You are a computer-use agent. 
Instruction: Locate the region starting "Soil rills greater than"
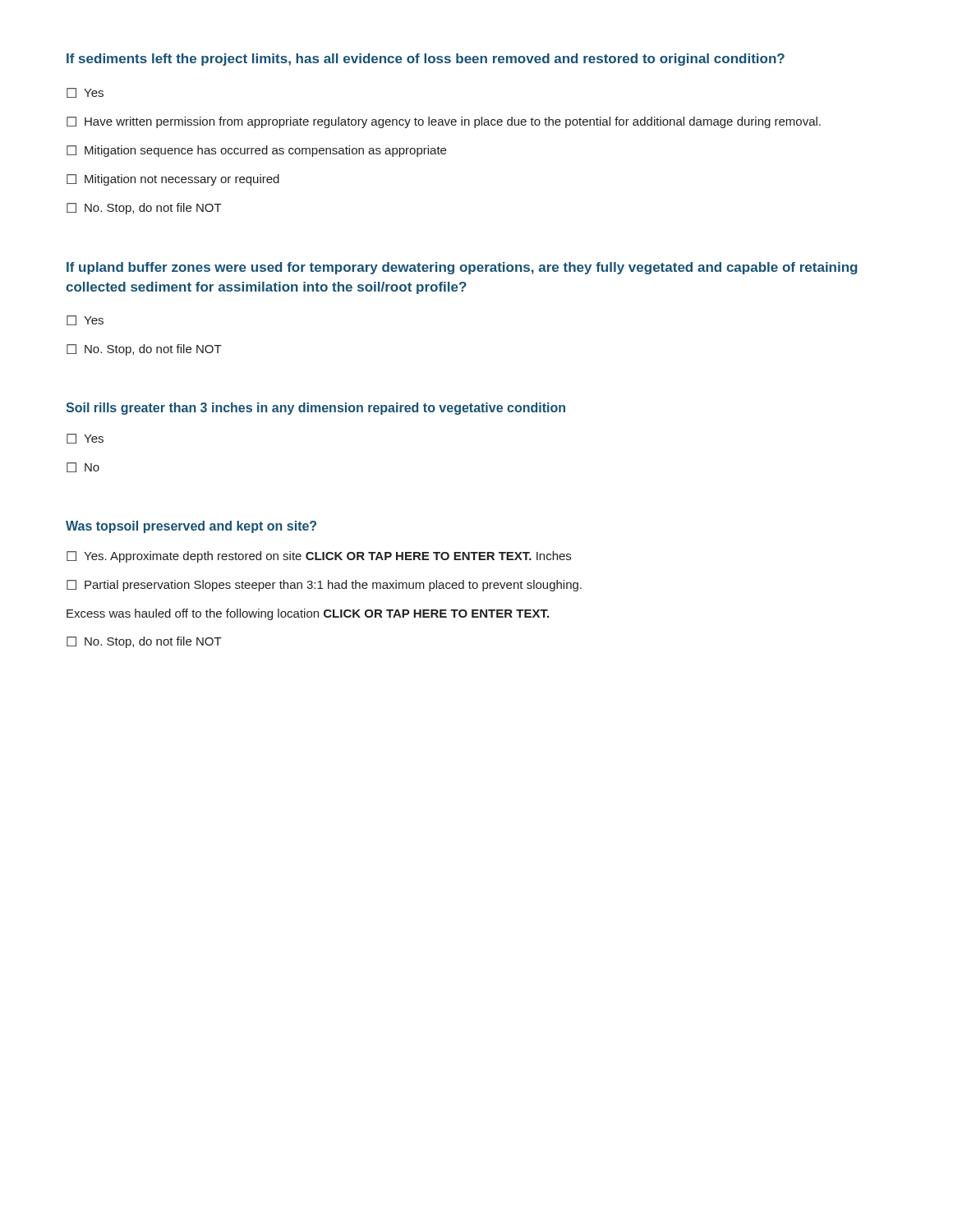316,408
